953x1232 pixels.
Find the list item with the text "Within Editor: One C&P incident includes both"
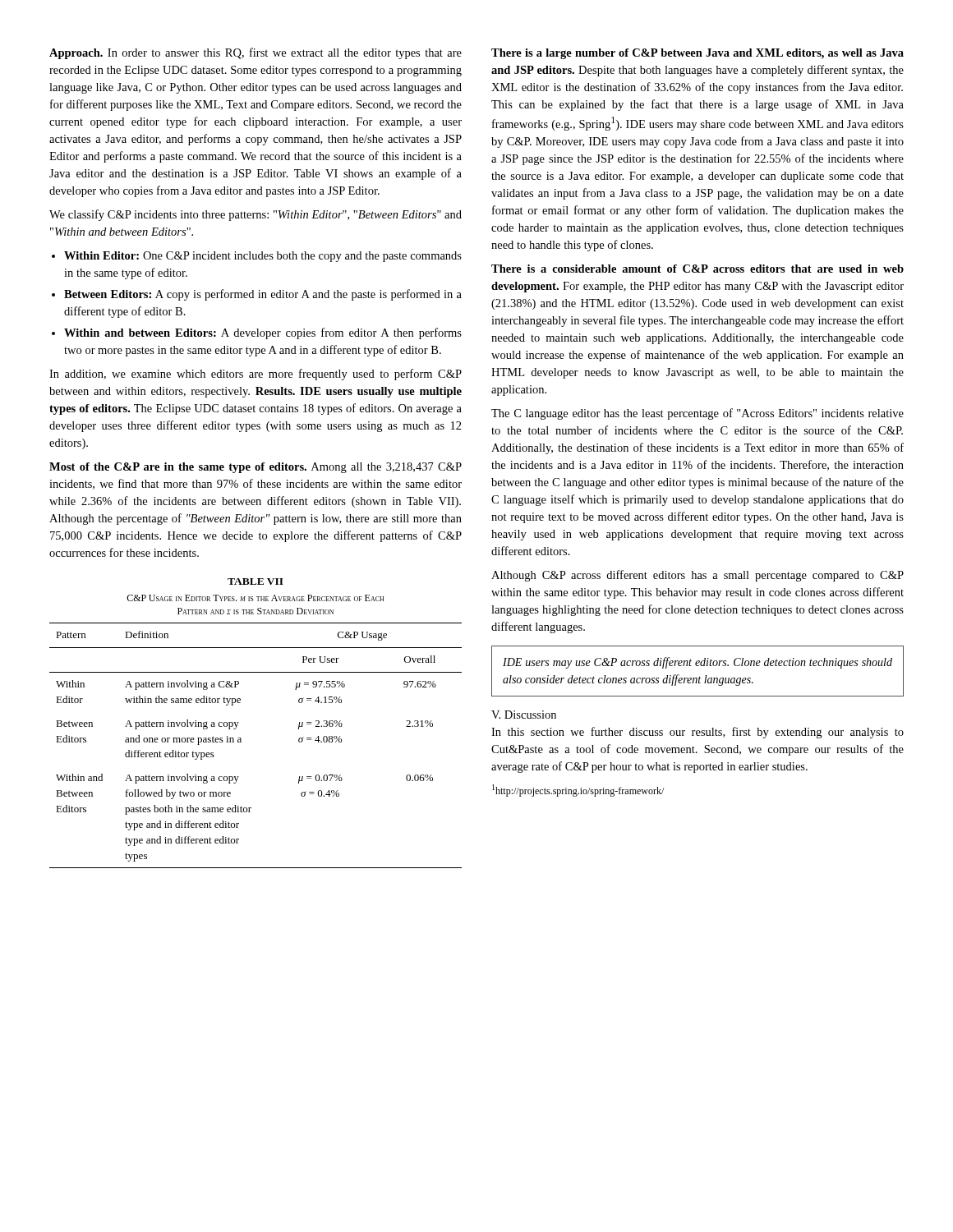(x=263, y=264)
